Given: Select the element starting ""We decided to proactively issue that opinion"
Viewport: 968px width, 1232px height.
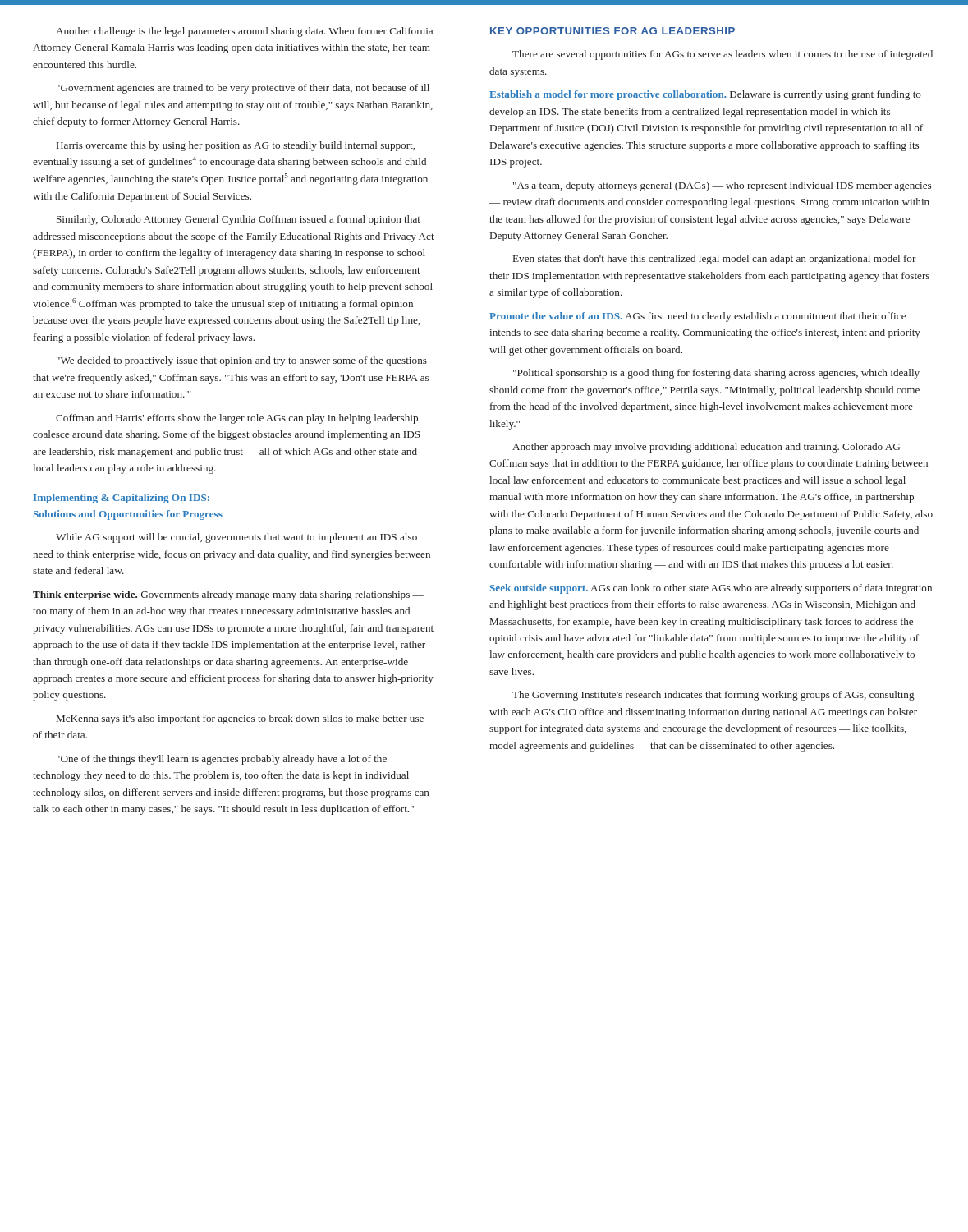Looking at the screenshot, I should coord(234,378).
